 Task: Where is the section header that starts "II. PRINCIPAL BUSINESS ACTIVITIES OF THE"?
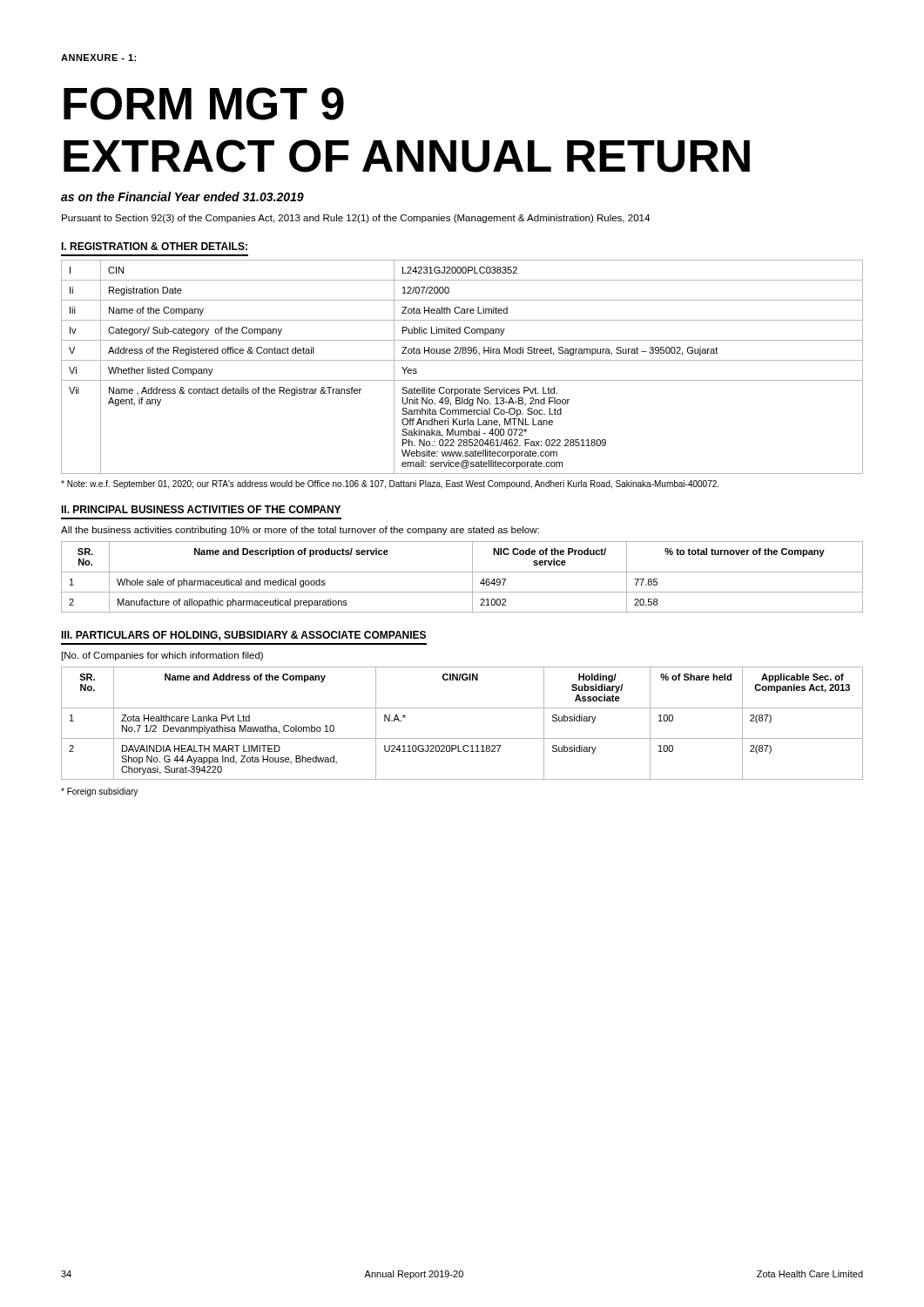coord(201,509)
